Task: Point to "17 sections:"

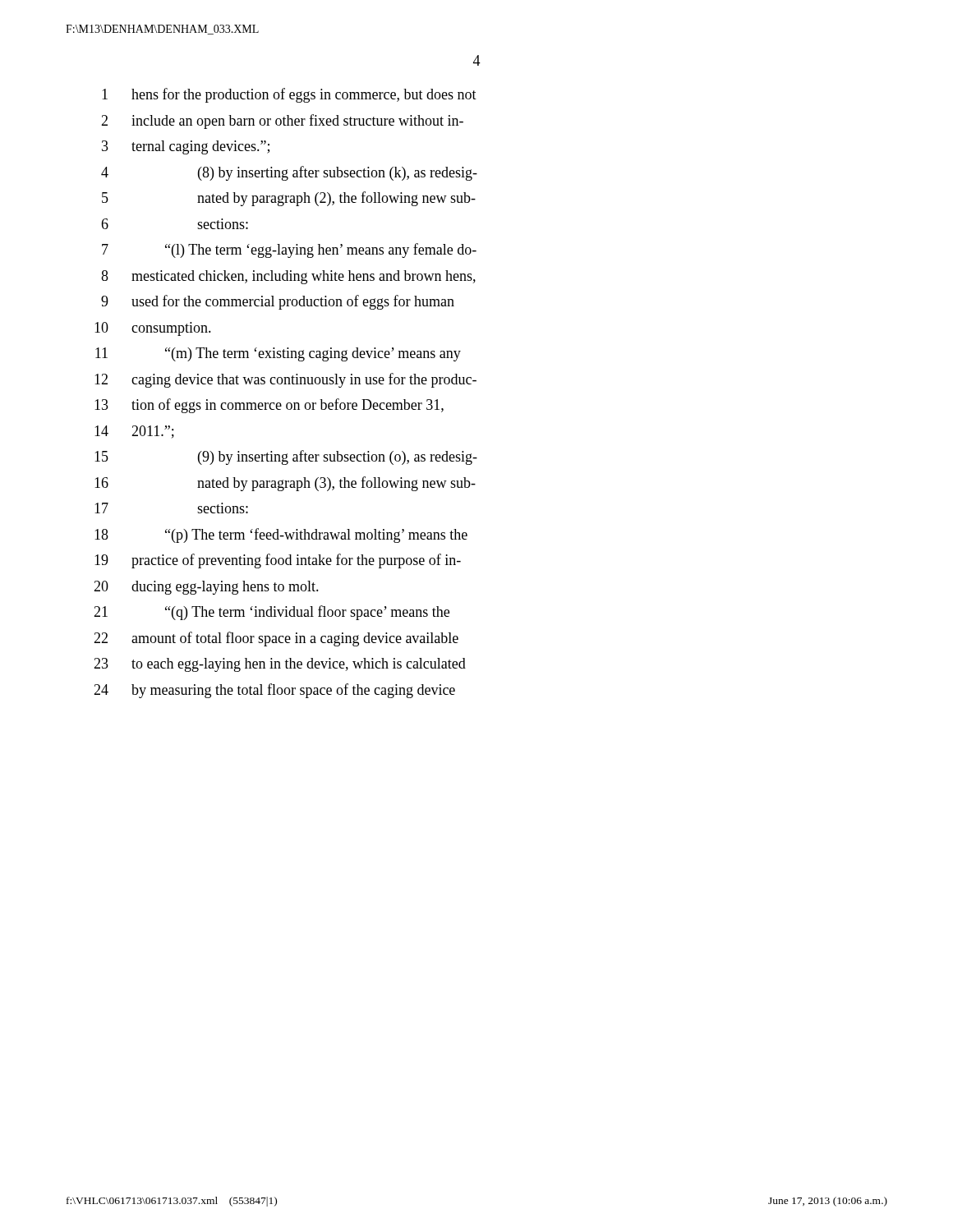Action: click(x=106, y=508)
